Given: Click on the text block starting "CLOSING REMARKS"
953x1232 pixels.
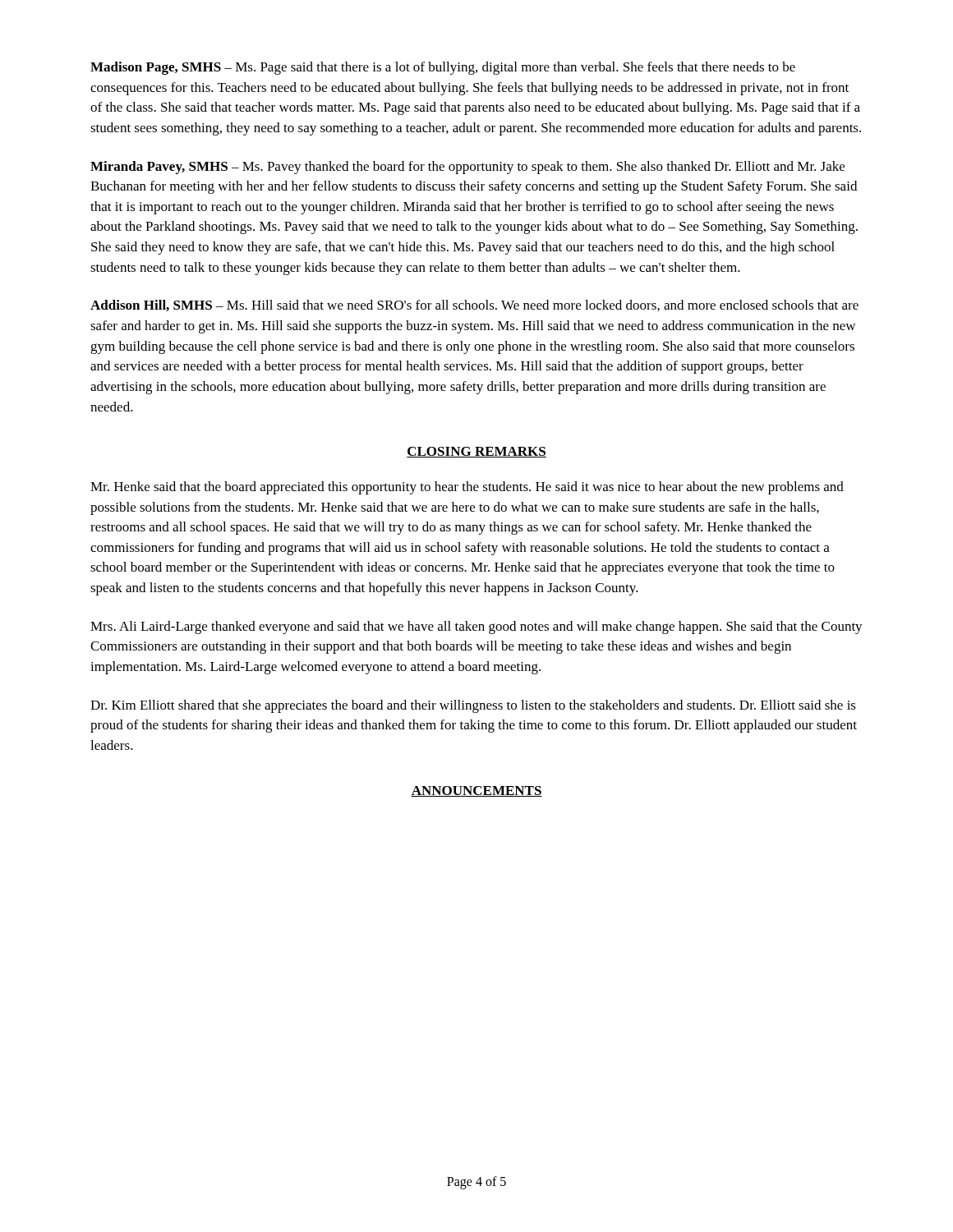Looking at the screenshot, I should 476,452.
